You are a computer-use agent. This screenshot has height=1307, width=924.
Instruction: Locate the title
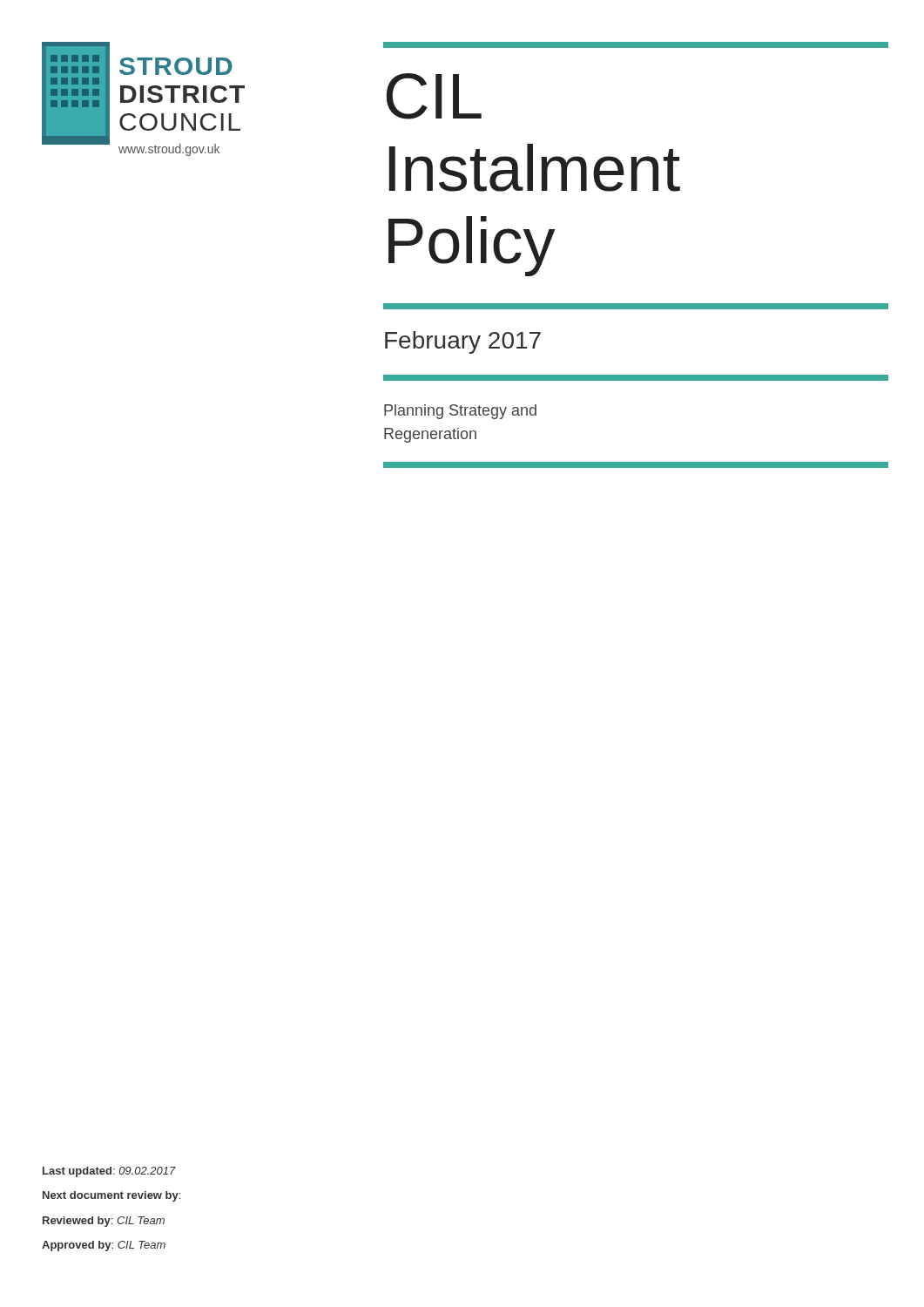627,169
